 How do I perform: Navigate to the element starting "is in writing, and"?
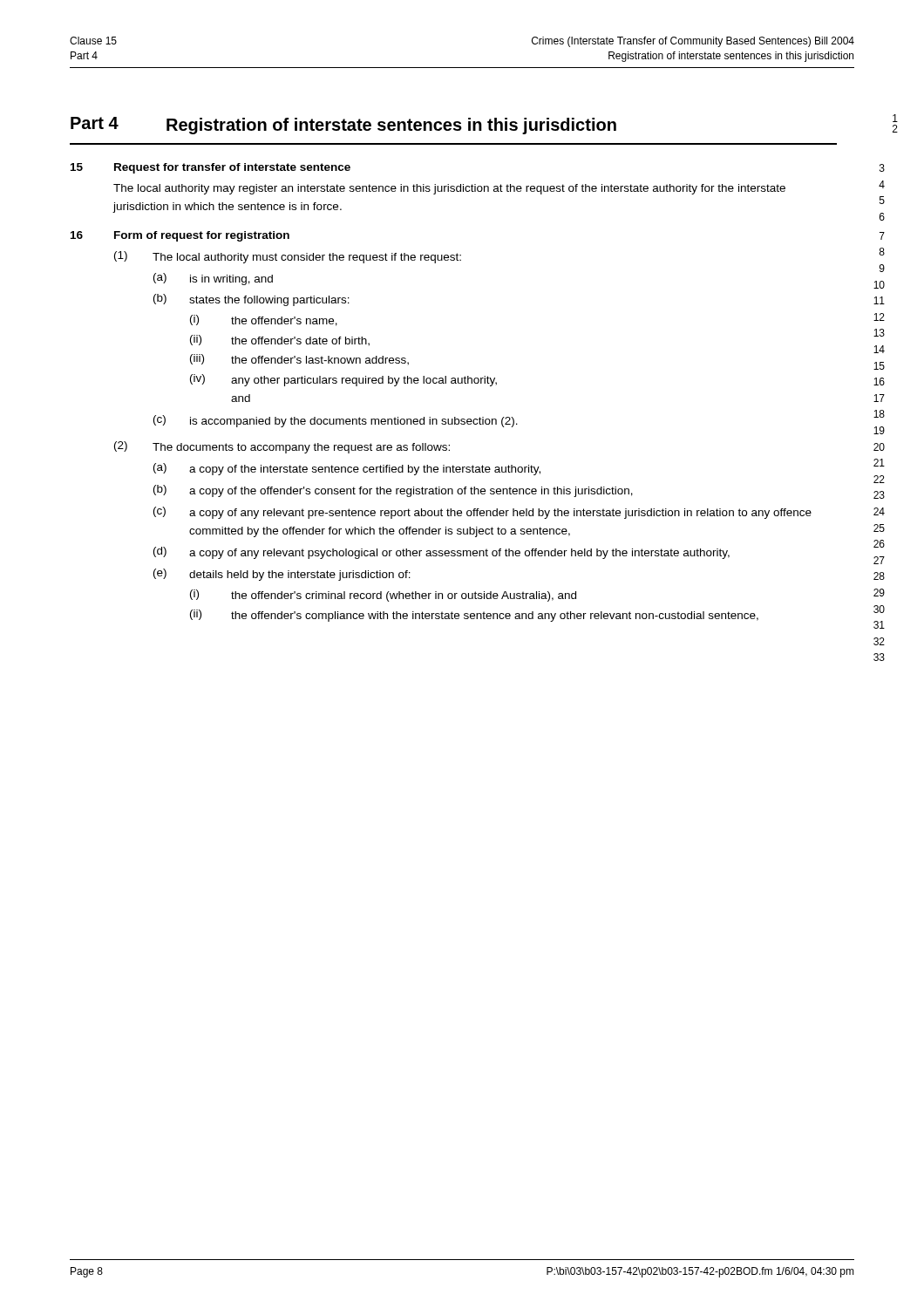(x=231, y=278)
